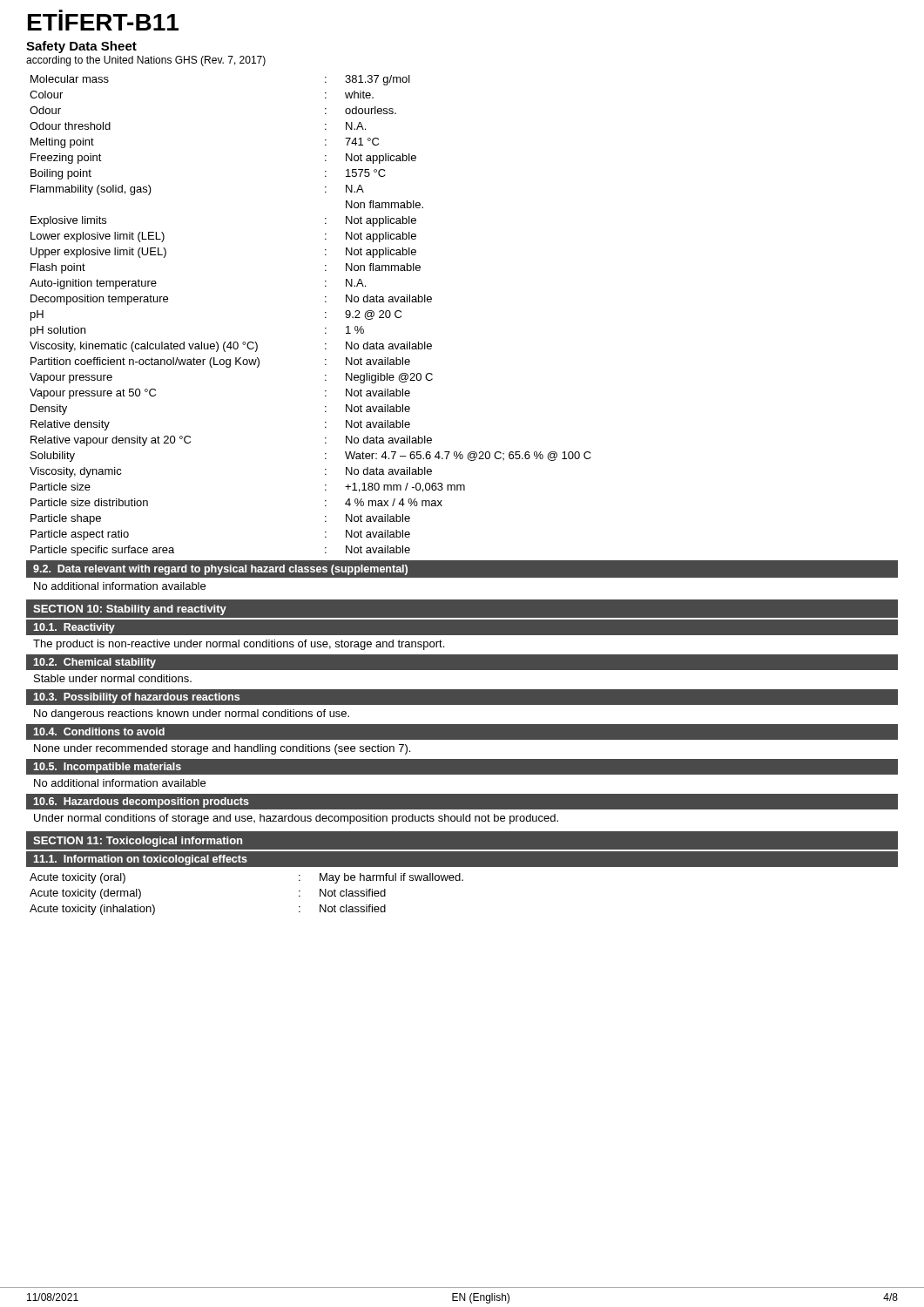Click on the element starting "Under normal conditions of"

(296, 818)
